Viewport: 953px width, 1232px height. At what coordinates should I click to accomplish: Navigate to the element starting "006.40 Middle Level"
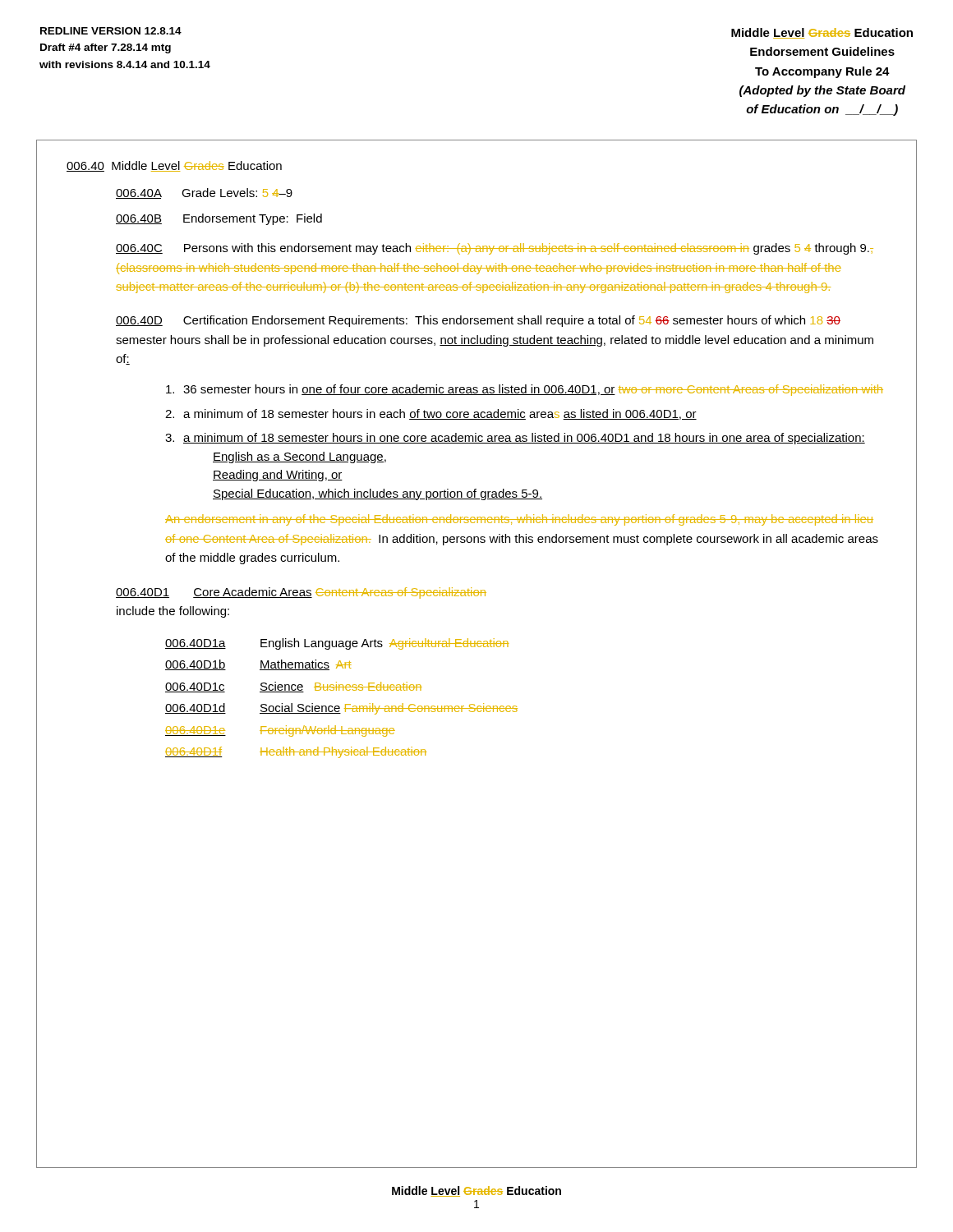174,166
